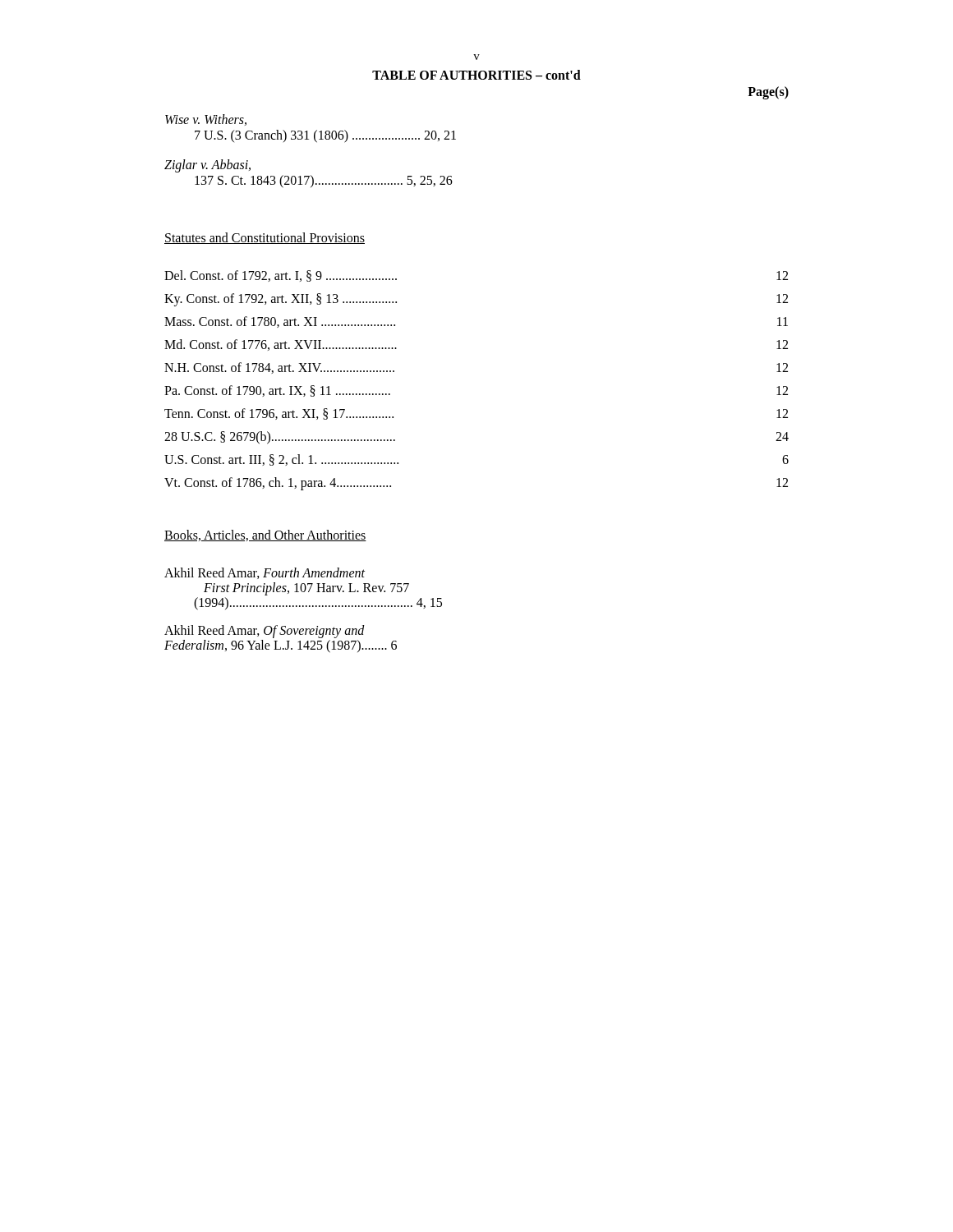Viewport: 953px width, 1232px height.
Task: Select the passage starting "Tenn. Const. of 1796,"
Action: 252,414
